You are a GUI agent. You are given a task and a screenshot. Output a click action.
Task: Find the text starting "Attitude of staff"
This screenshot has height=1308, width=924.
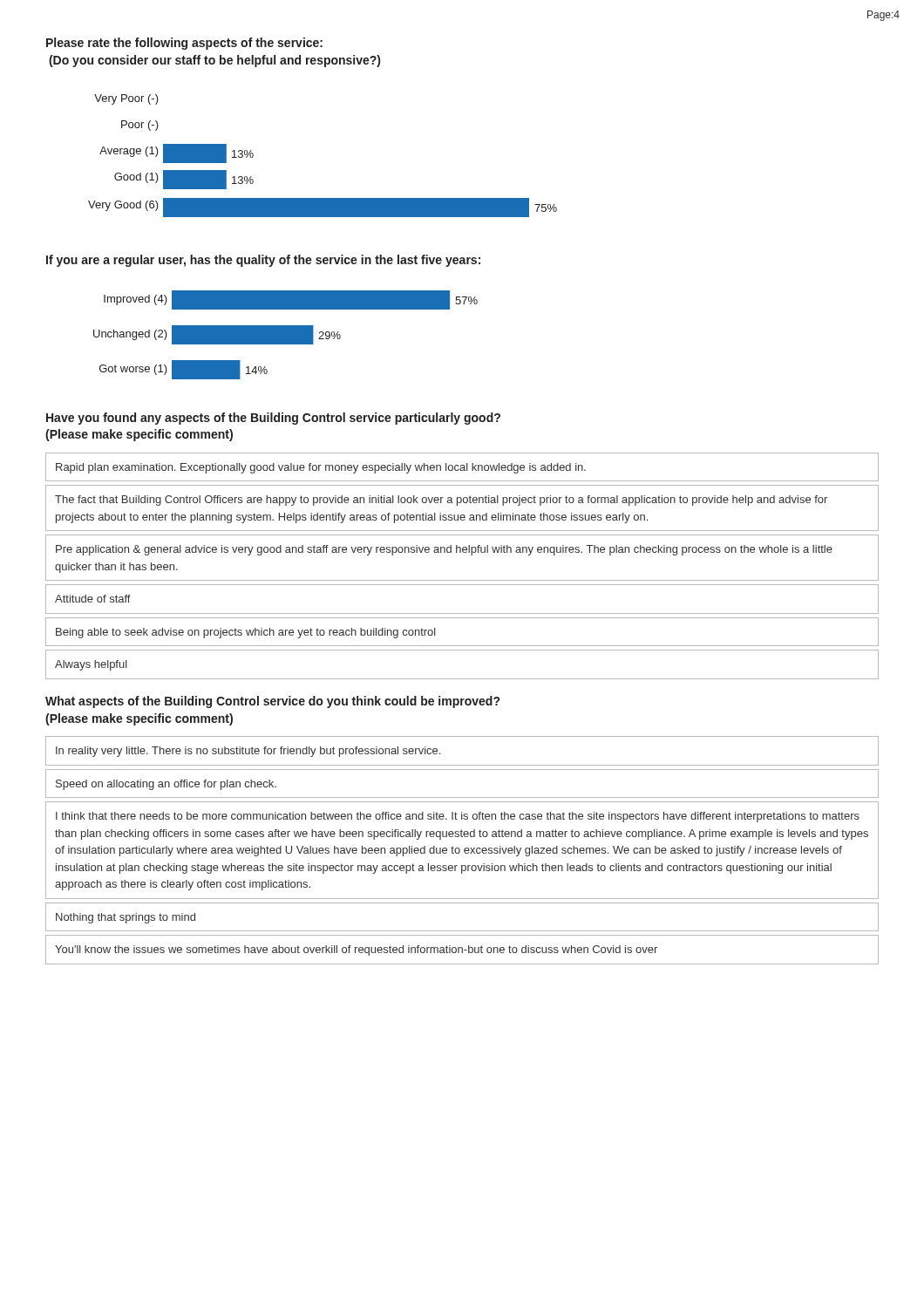click(93, 599)
